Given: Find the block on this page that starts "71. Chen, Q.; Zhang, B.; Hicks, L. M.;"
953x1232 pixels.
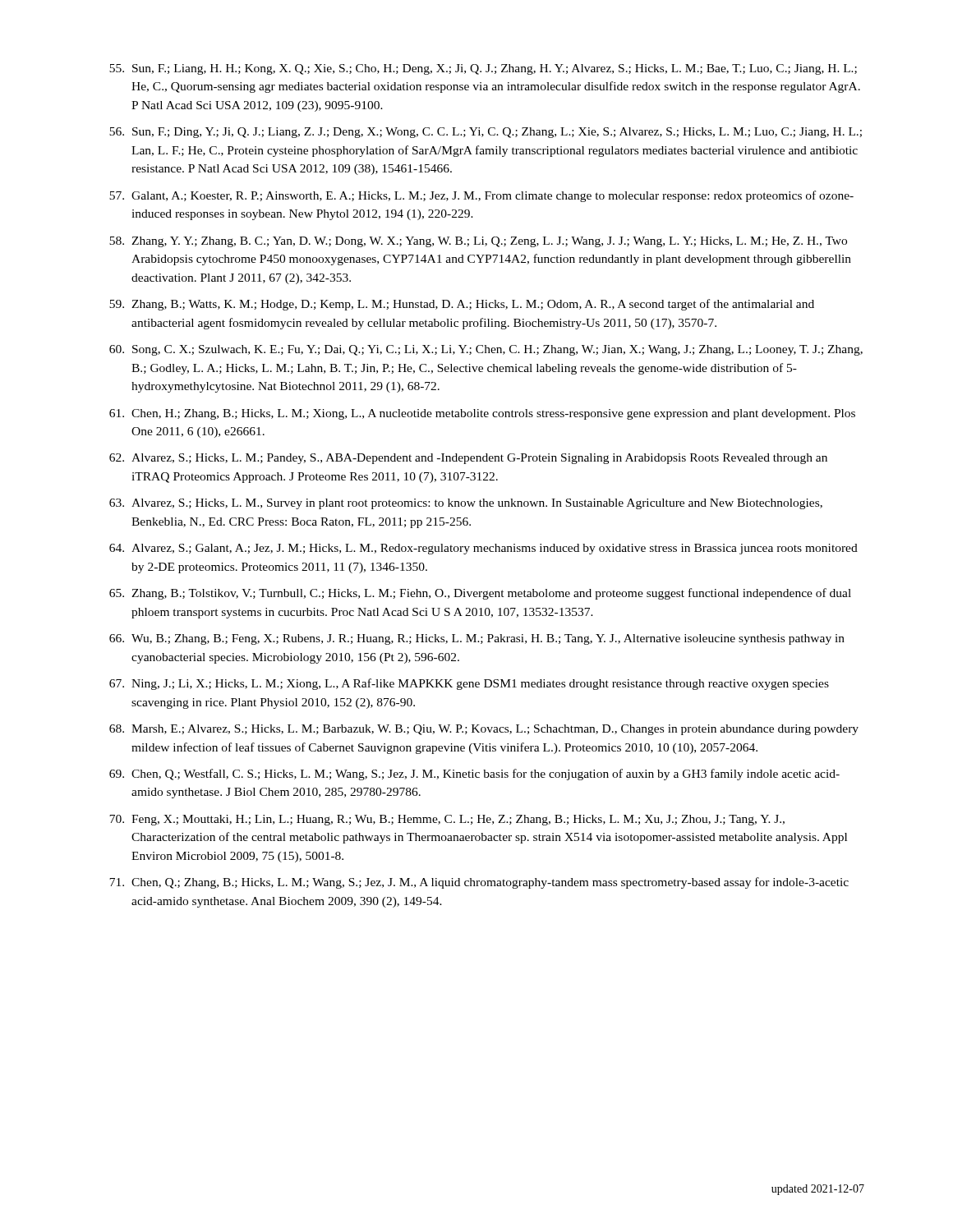Looking at the screenshot, I should (476, 892).
